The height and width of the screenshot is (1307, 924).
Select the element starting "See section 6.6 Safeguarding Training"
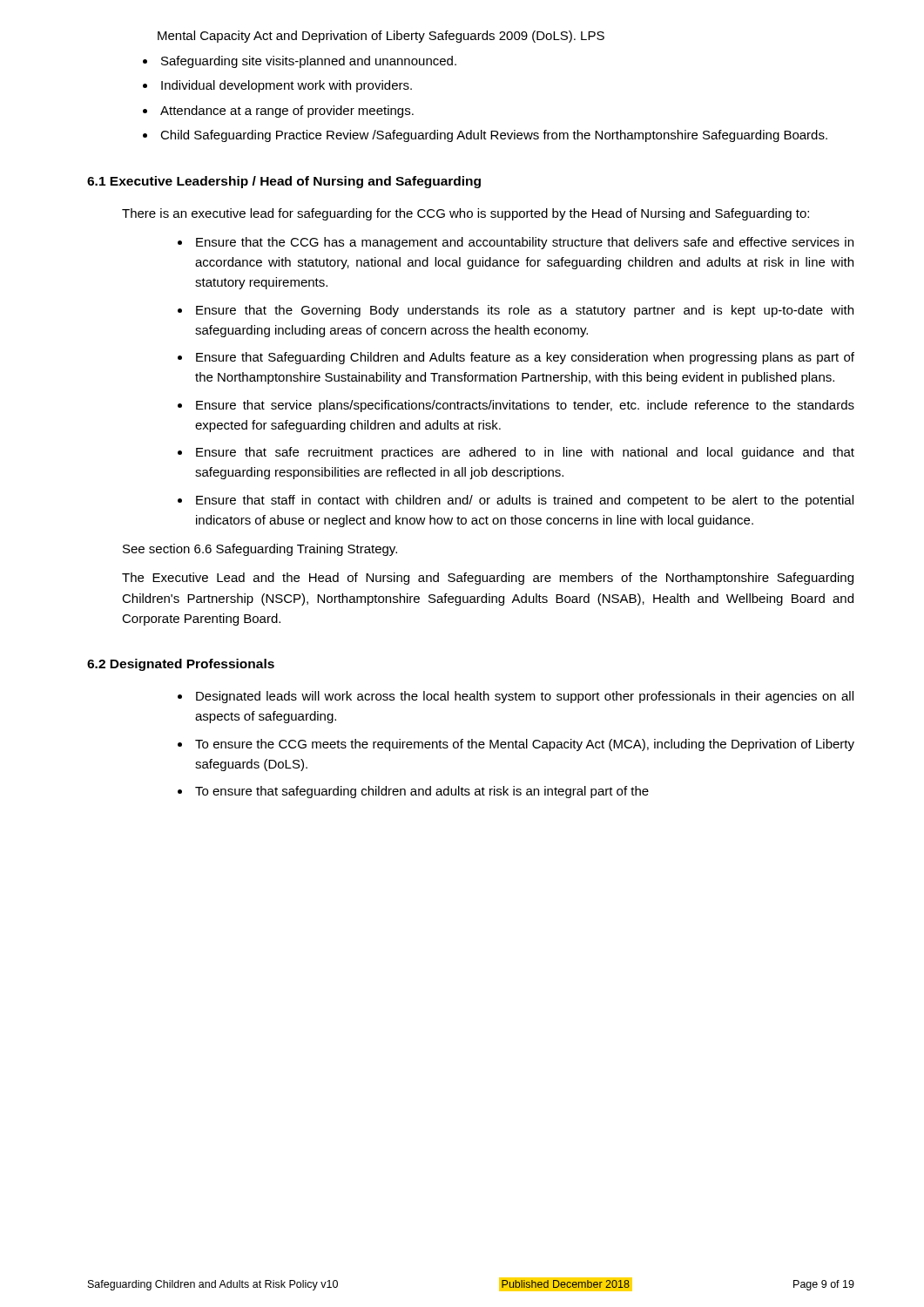(x=260, y=548)
